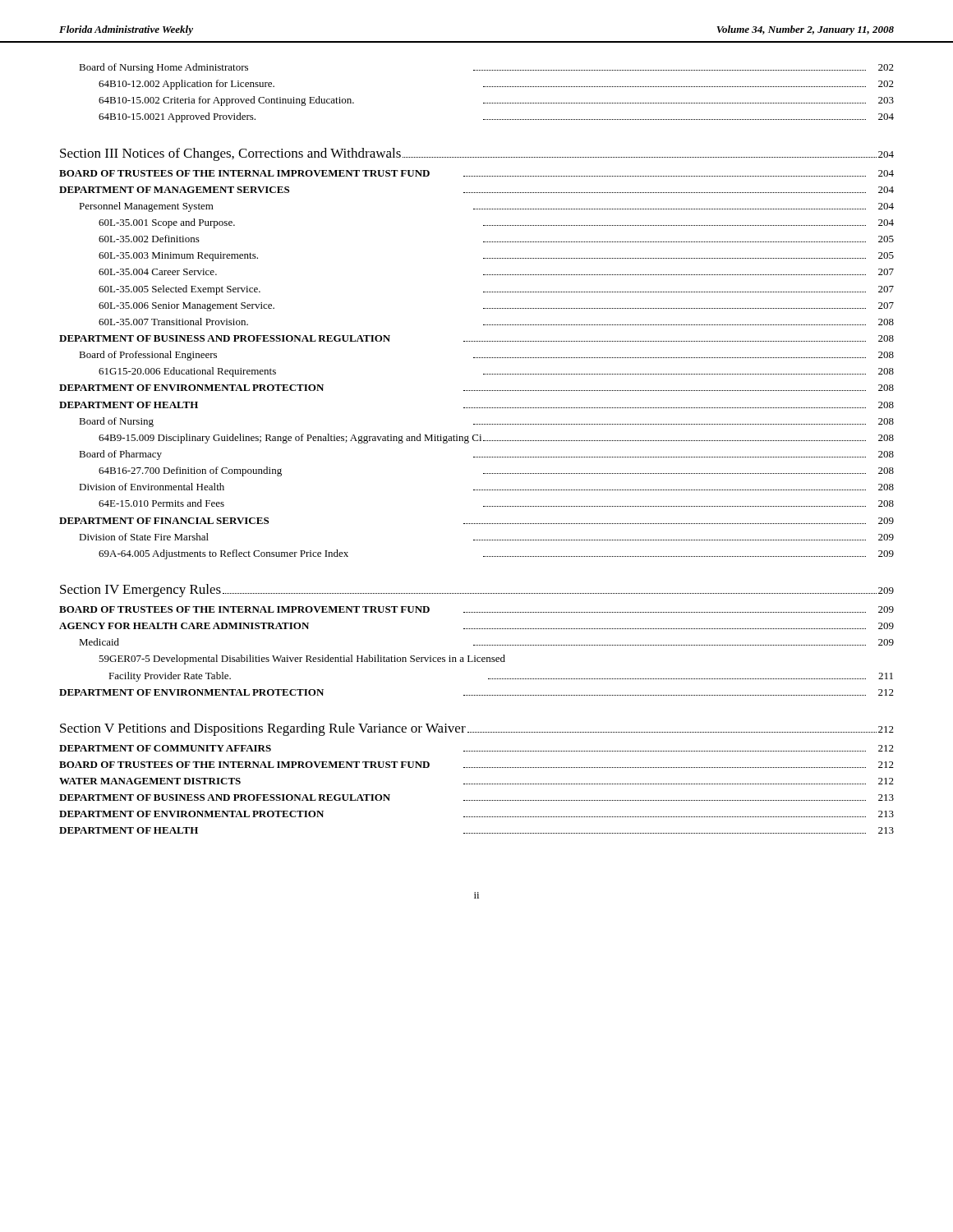Viewport: 953px width, 1232px height.
Task: Find the element starting "DEPARTMENT OF ENVIRONMENTAL PROTECTION 208"
Action: coord(476,388)
